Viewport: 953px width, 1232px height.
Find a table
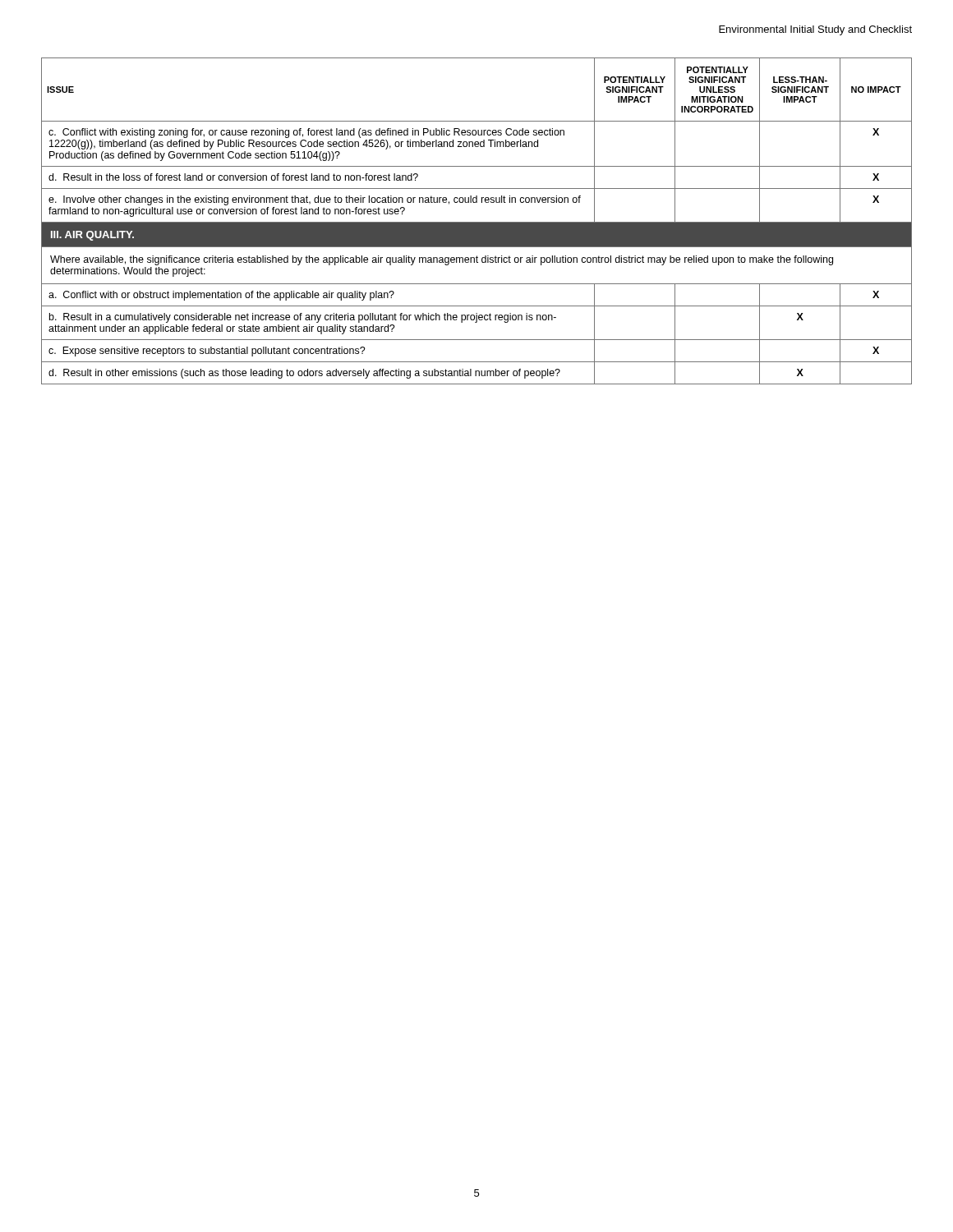coord(476,221)
